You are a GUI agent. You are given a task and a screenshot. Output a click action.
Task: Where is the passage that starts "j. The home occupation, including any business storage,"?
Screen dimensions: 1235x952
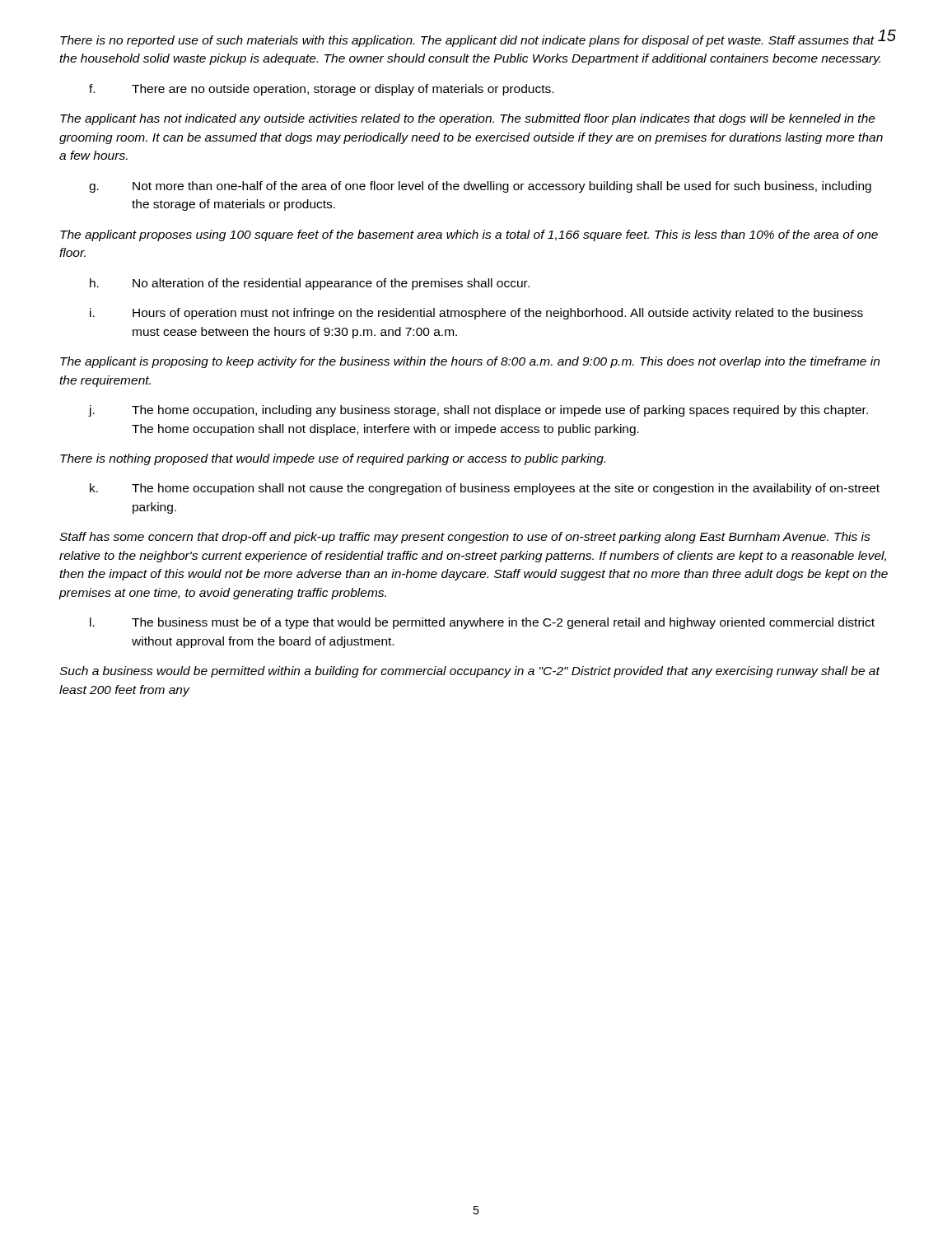pyautogui.click(x=476, y=419)
